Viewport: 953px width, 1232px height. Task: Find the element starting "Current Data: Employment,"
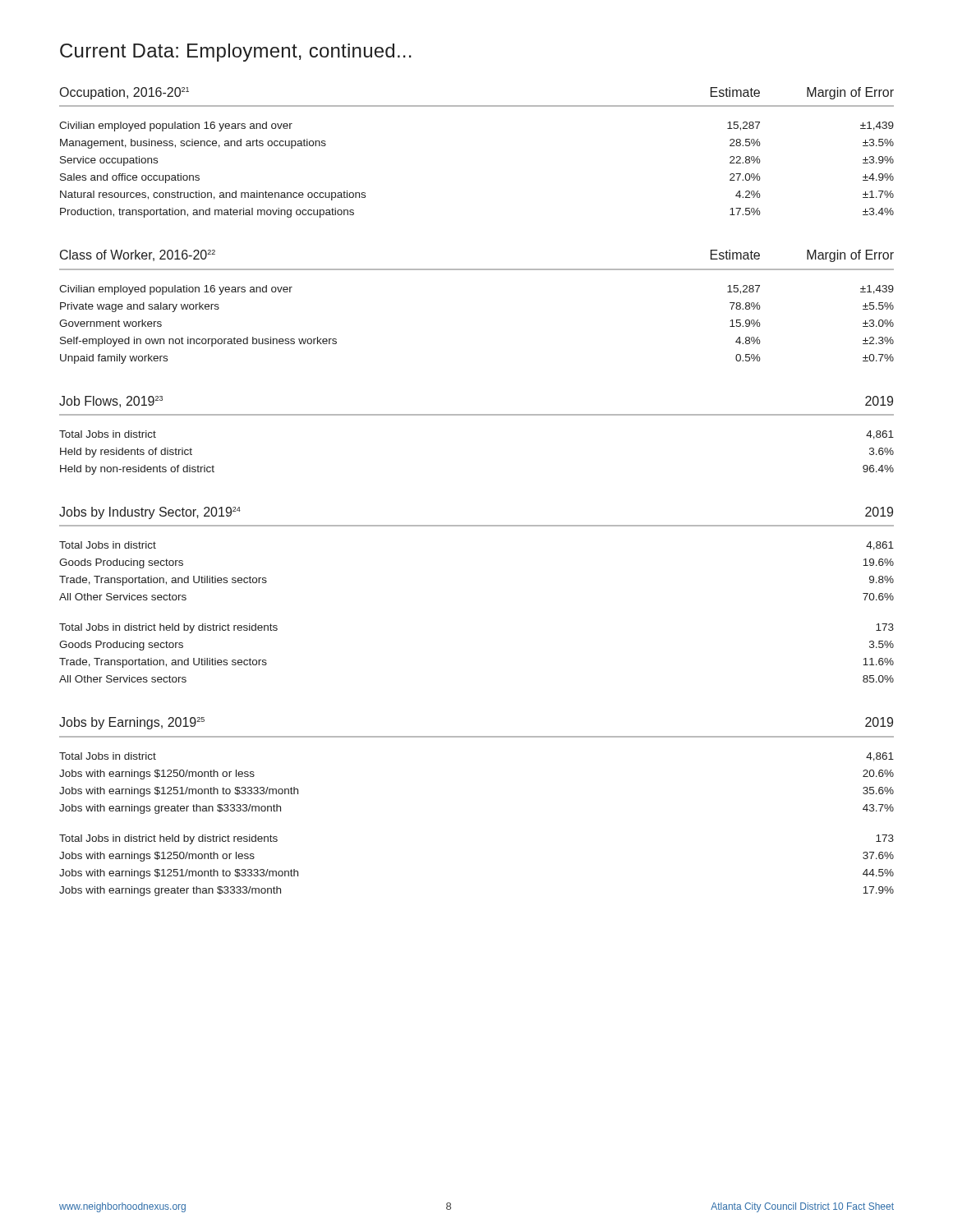pos(236,51)
